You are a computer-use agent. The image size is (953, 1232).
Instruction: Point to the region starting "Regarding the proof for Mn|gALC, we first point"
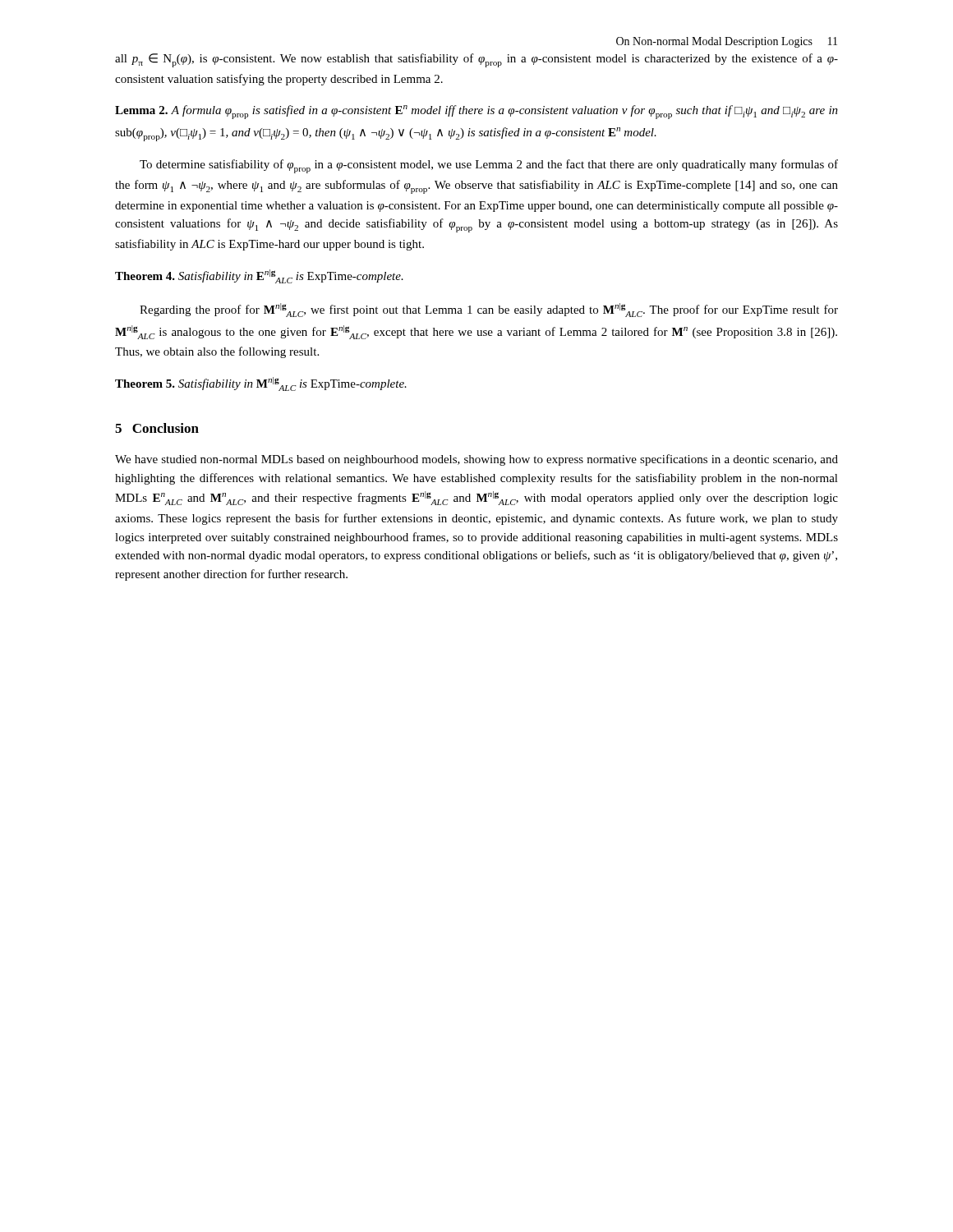(476, 330)
